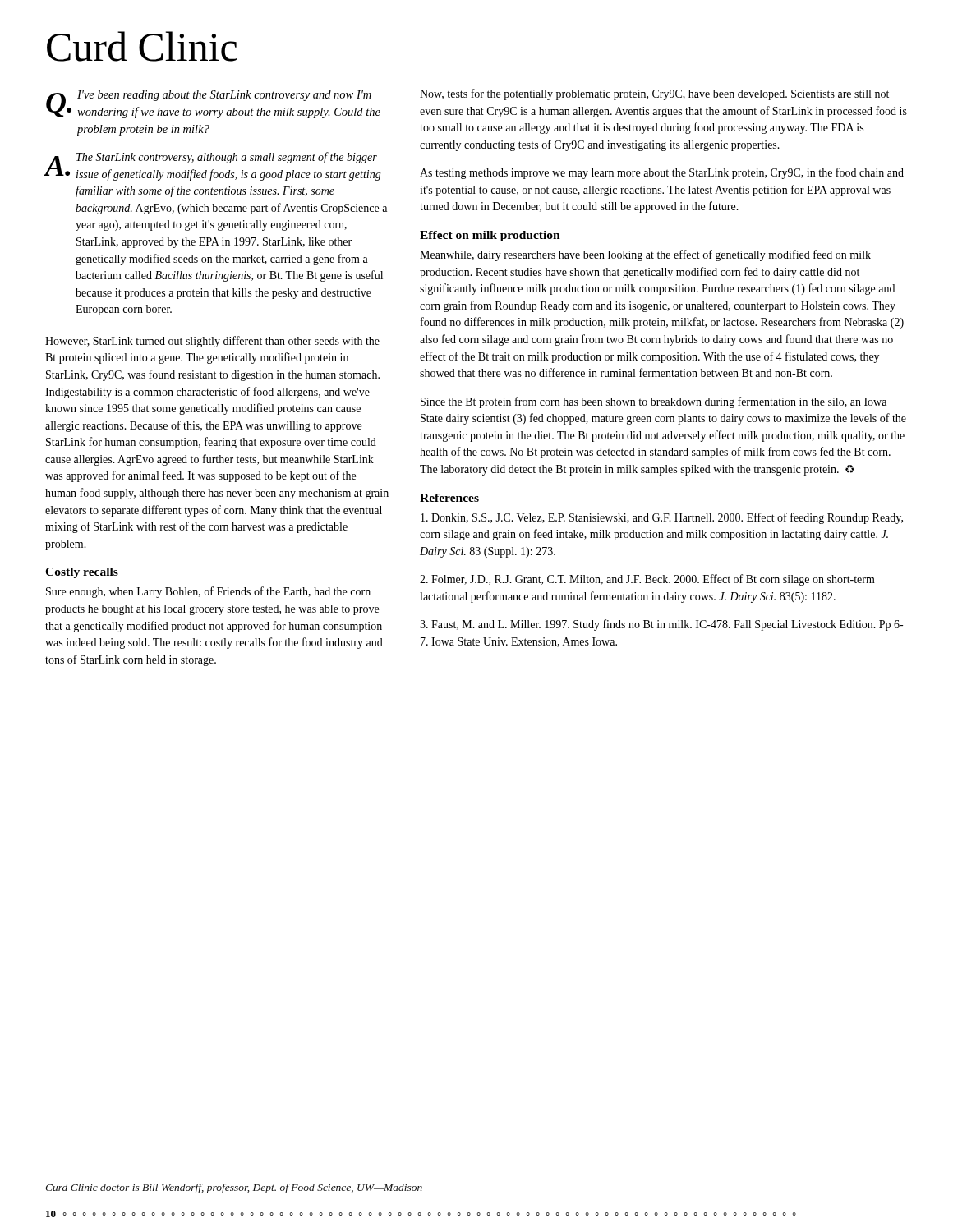Screen dimensions: 1232x953
Task: Find the passage starting "Since the Bt protein"
Action: pyautogui.click(x=663, y=436)
